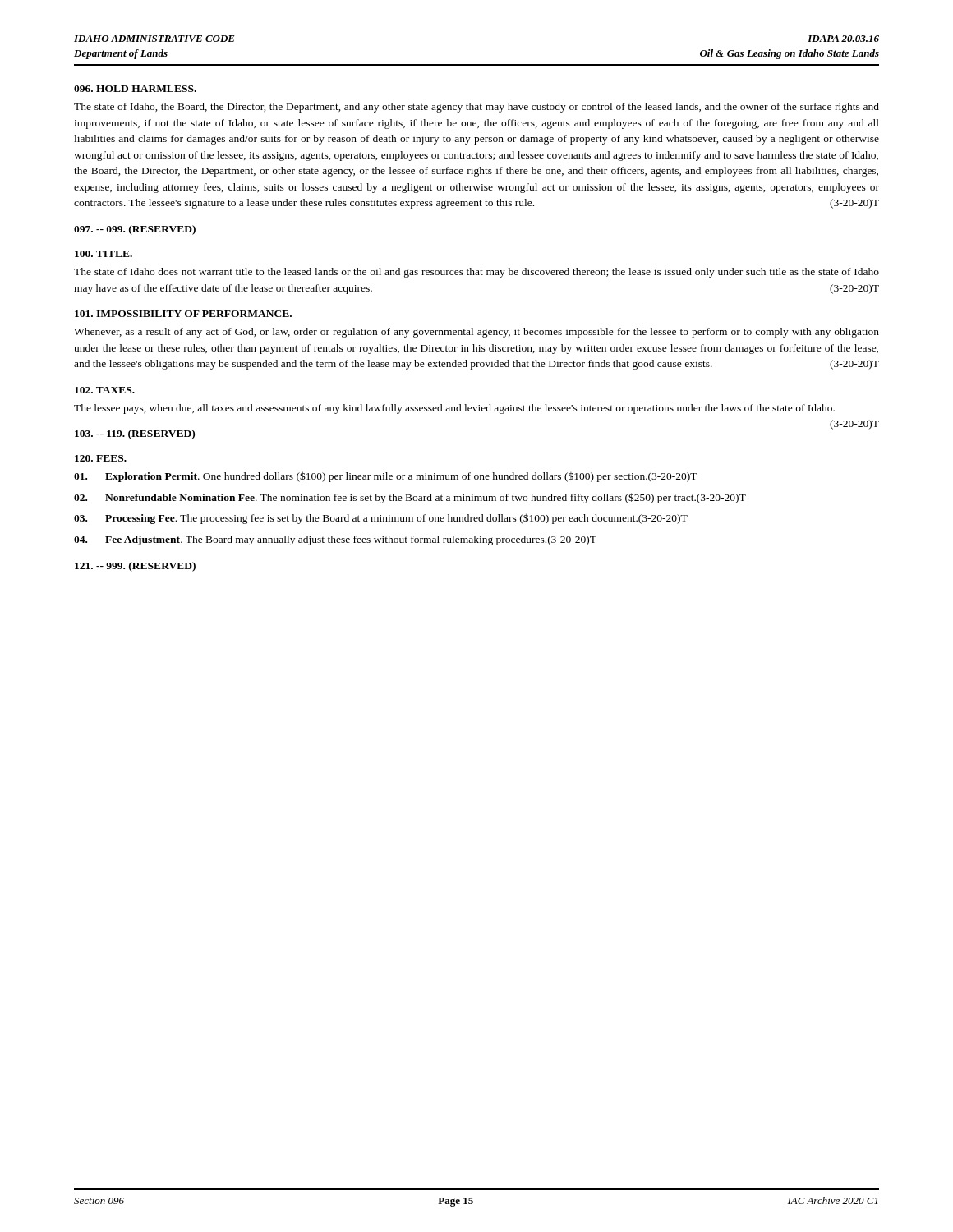Locate the section header that reads "103. -- 119. (RESERVED)"

(x=135, y=434)
